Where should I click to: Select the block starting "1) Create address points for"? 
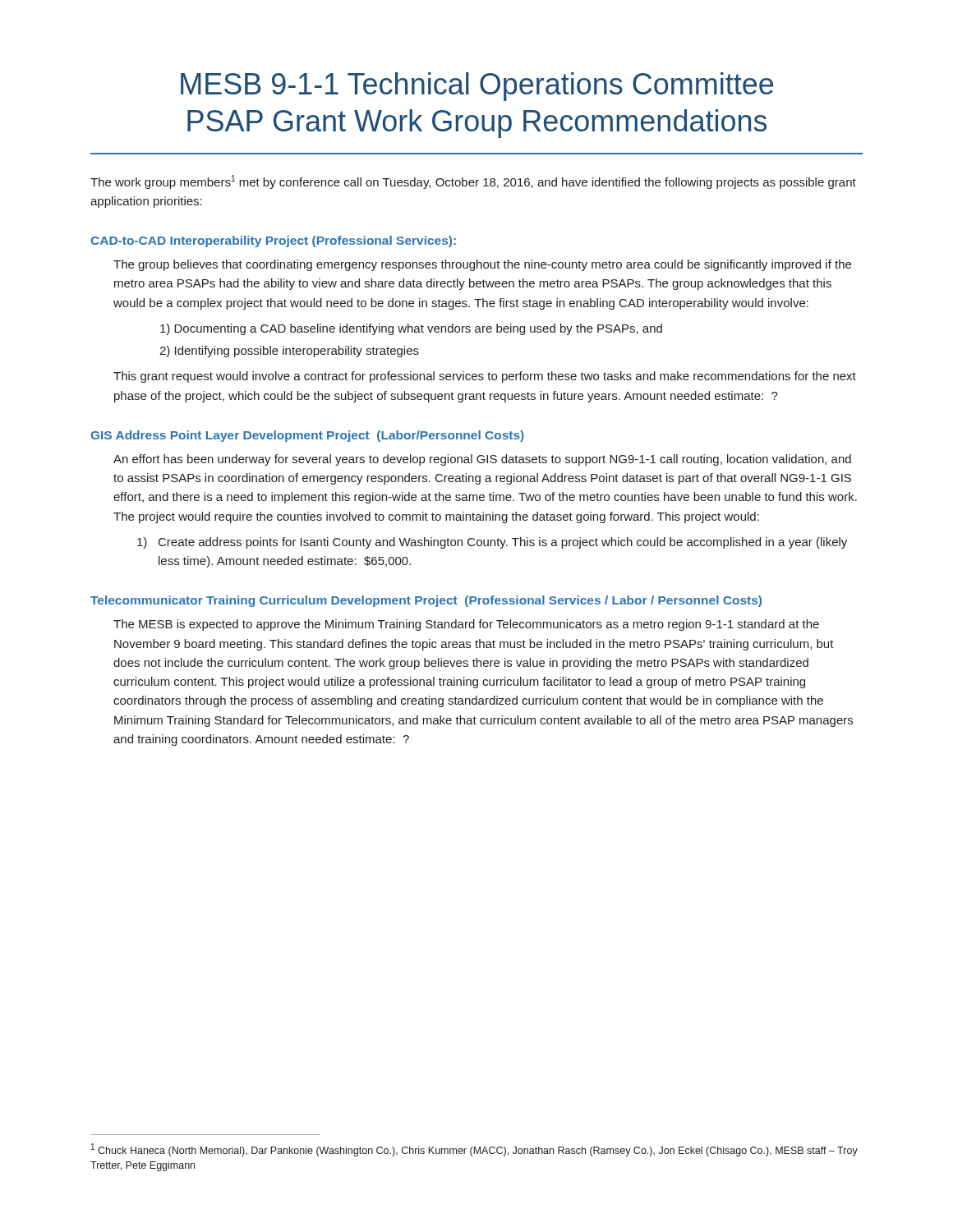(500, 551)
